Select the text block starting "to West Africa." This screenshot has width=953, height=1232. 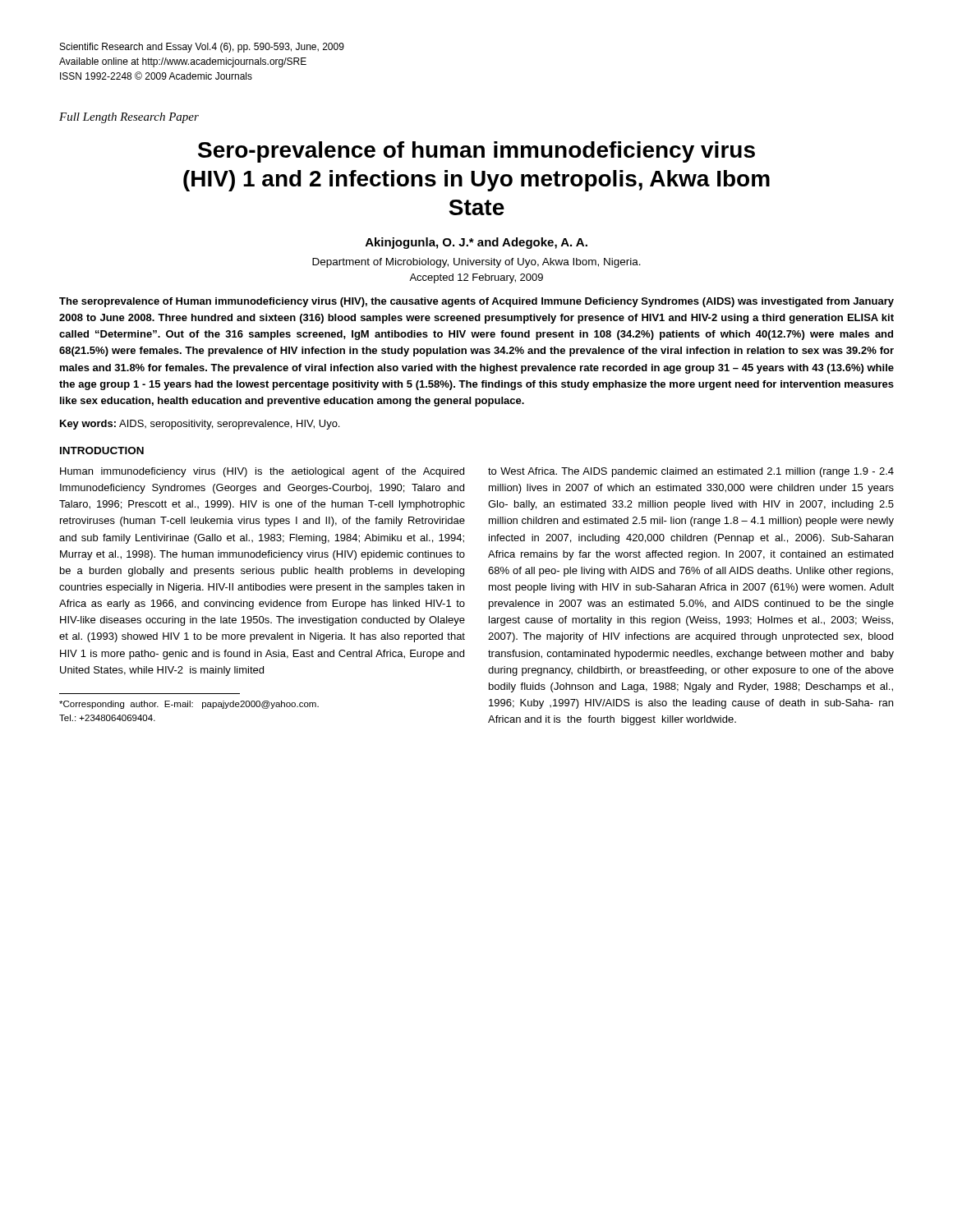tap(691, 595)
